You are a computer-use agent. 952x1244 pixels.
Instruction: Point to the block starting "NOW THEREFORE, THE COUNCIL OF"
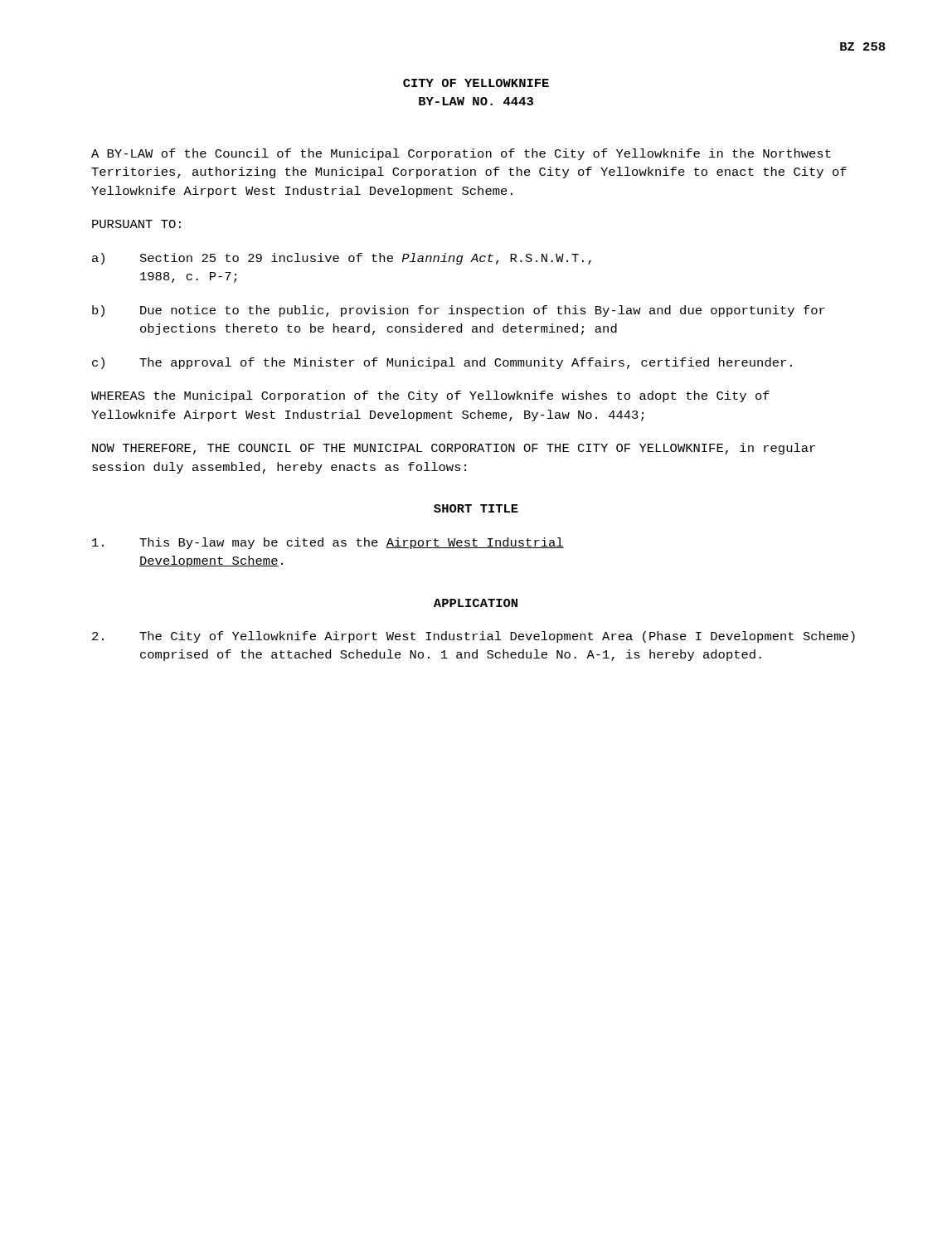pyautogui.click(x=454, y=458)
